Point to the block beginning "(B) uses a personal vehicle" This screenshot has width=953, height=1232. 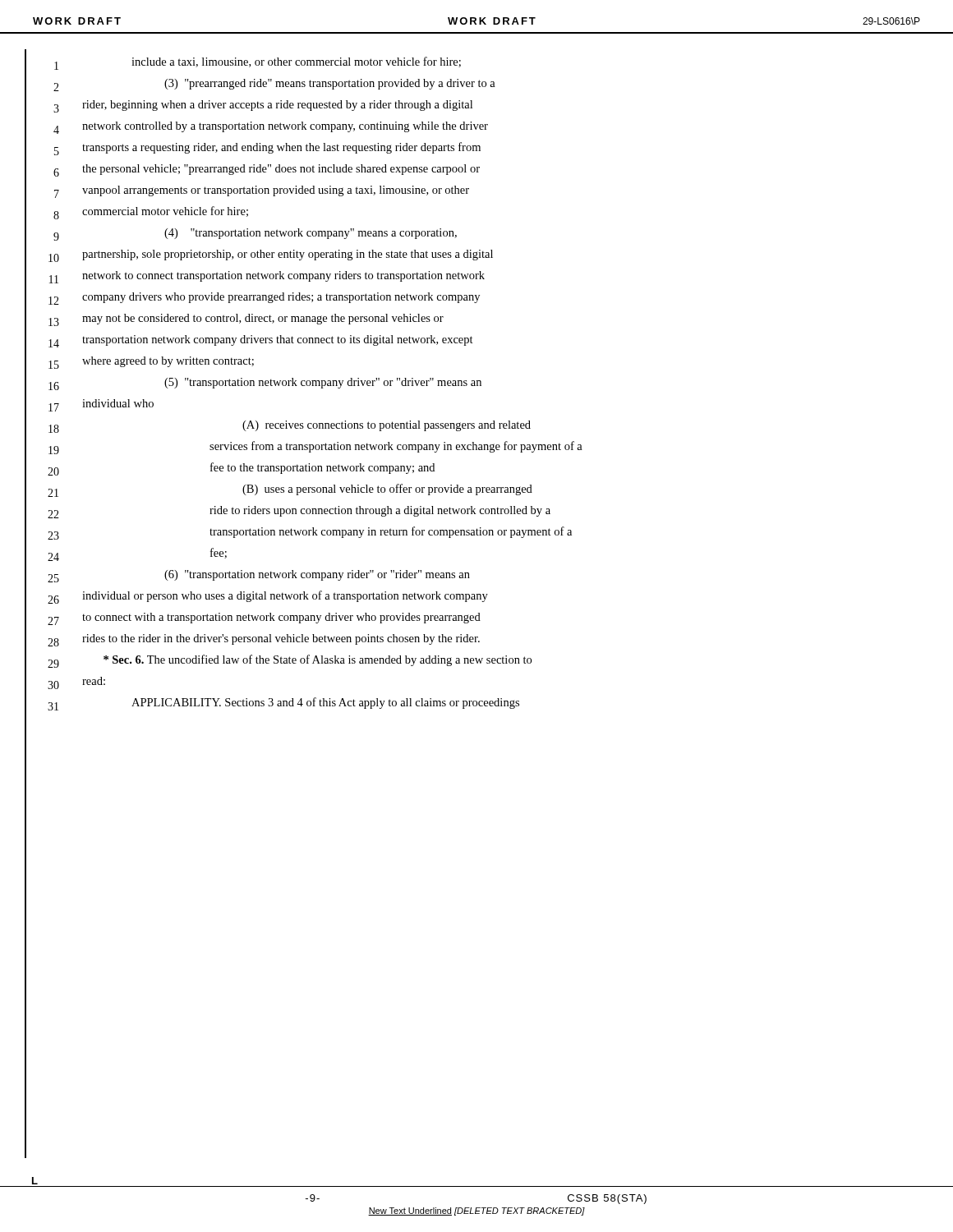[x=497, y=521]
